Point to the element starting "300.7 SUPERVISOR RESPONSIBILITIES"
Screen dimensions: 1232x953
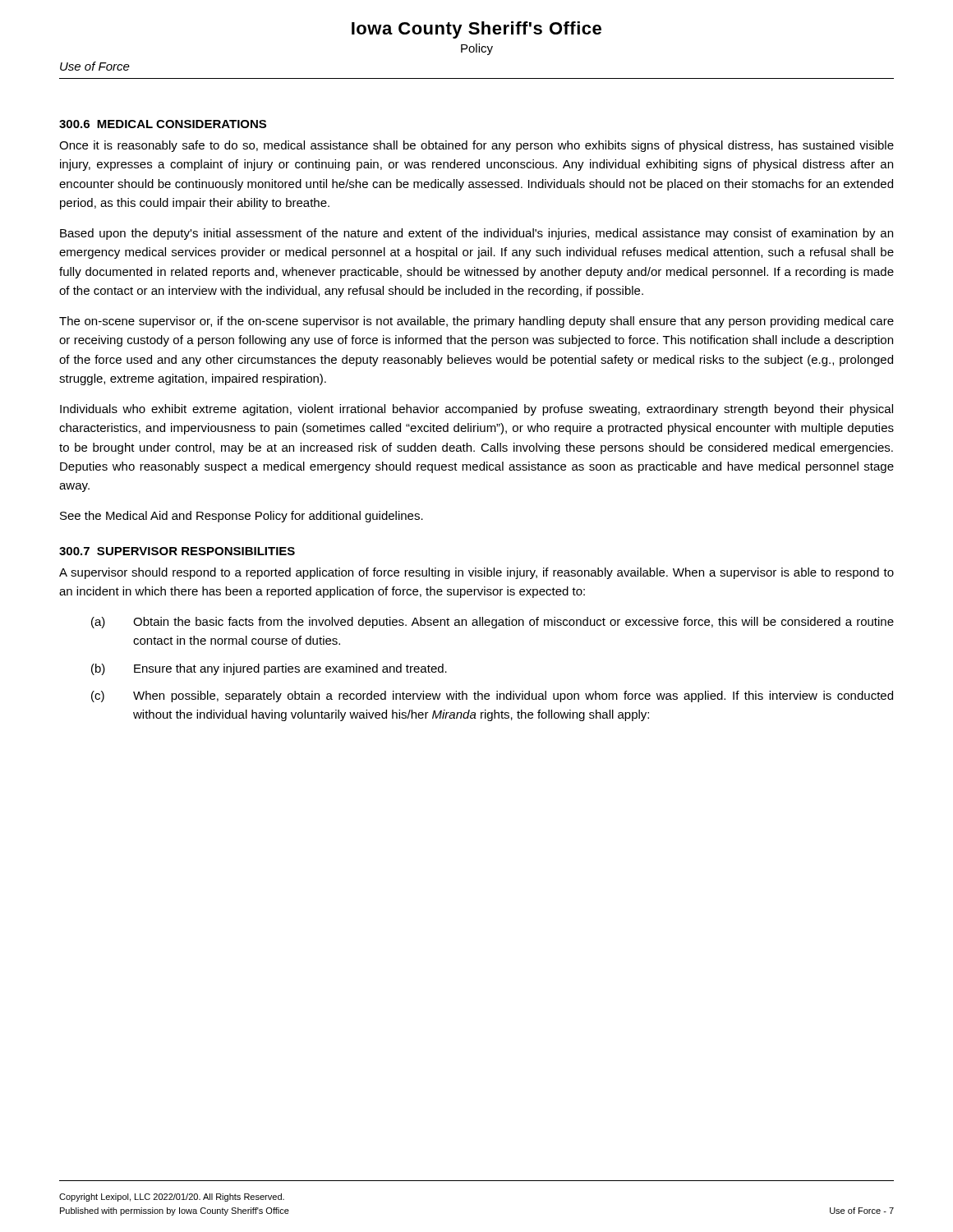[x=177, y=550]
